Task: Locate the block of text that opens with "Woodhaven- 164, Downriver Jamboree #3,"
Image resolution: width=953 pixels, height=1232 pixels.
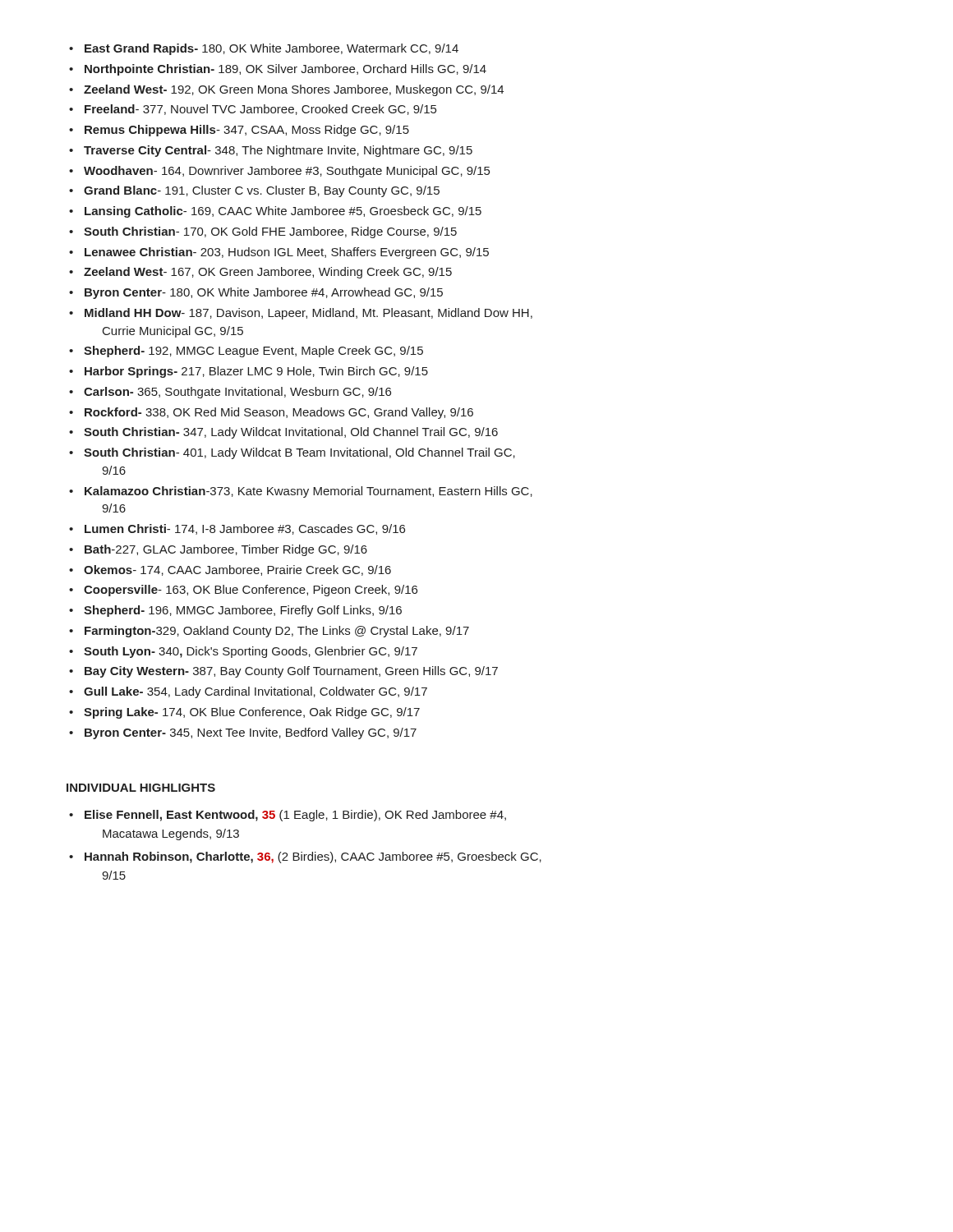Action: (287, 170)
